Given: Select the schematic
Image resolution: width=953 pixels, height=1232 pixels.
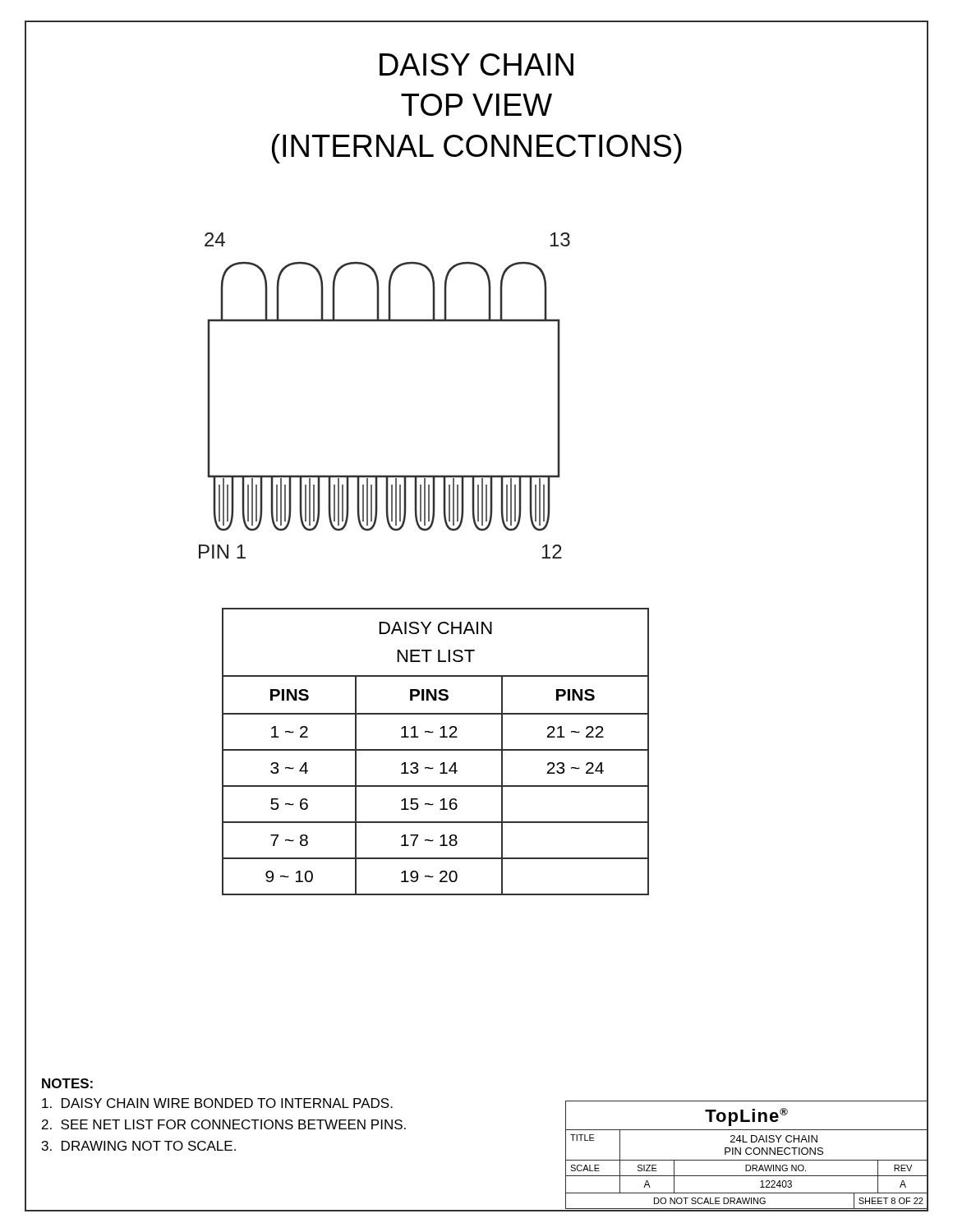Looking at the screenshot, I should [435, 394].
